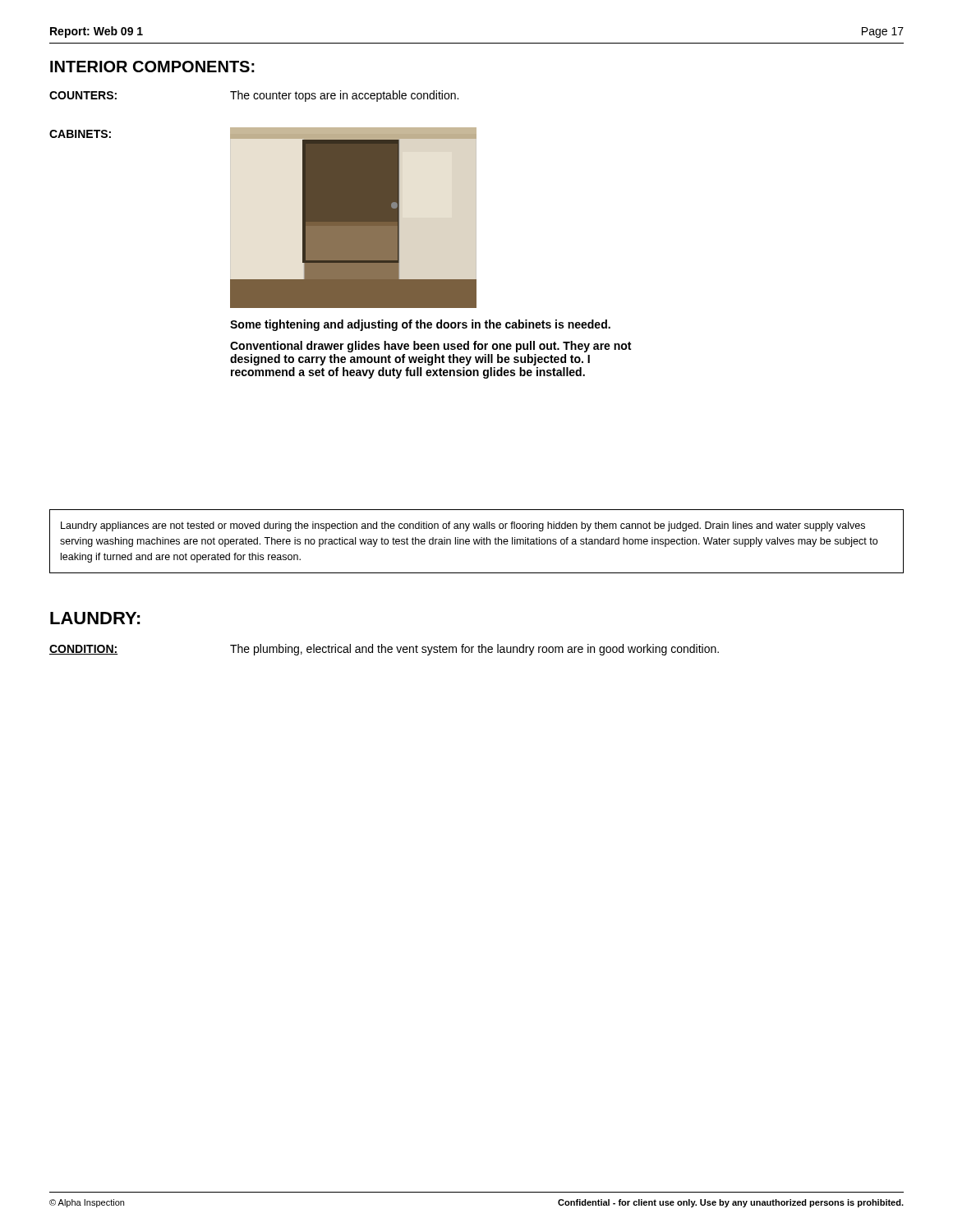Locate the element starting "The counter tops are in"

click(345, 95)
